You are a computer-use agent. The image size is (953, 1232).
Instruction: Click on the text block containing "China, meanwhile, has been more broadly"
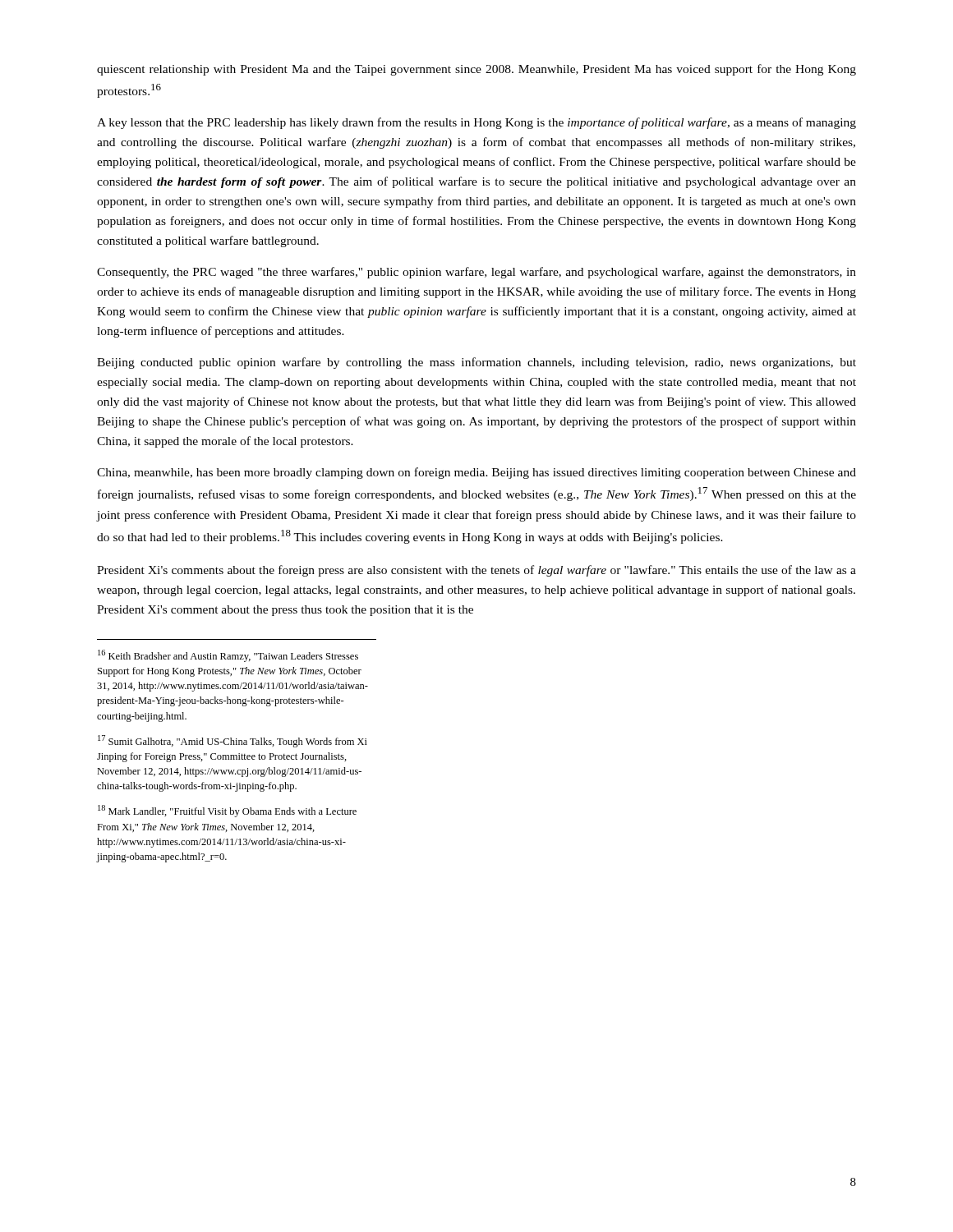[476, 504]
